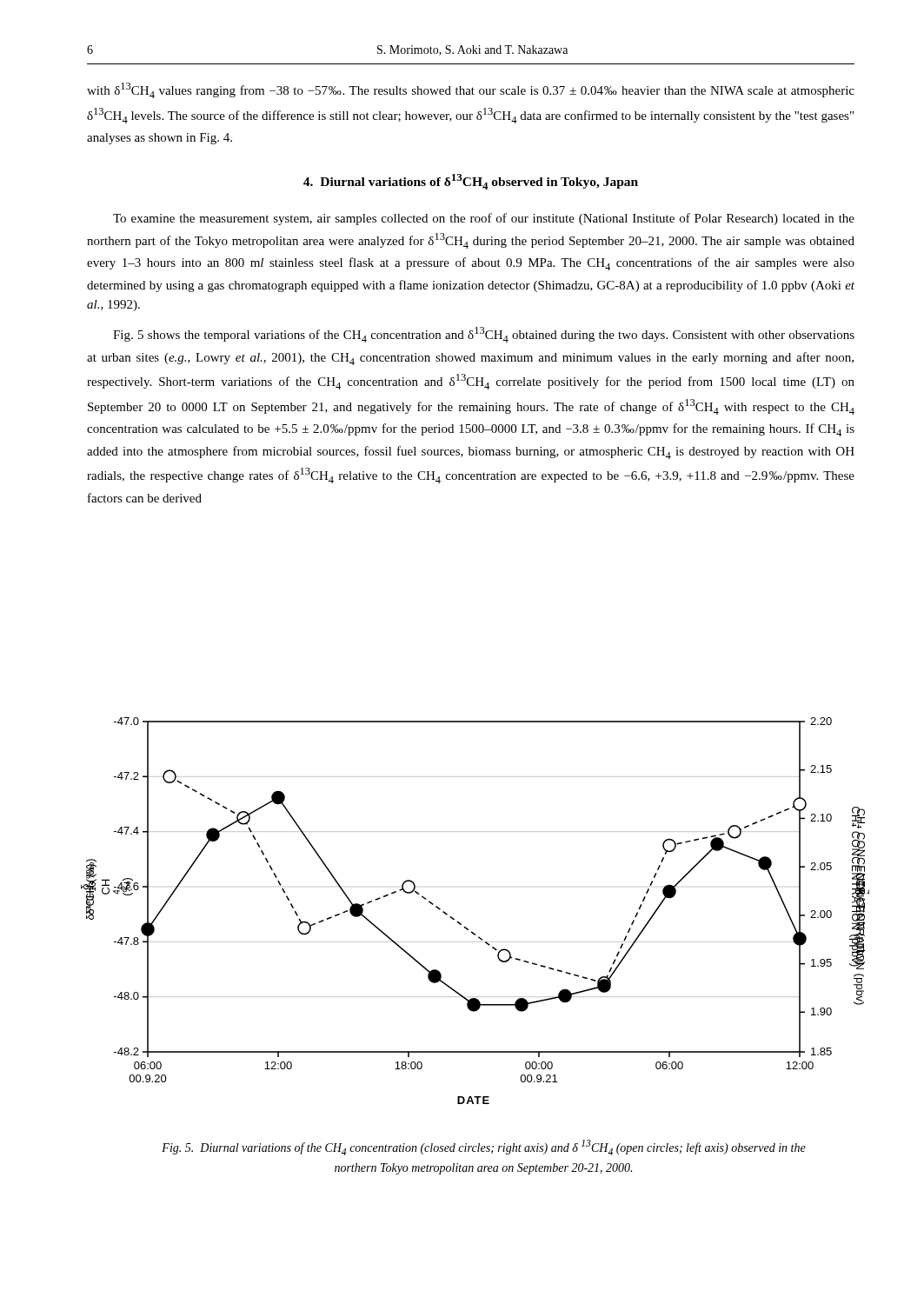Find the element starting "Fig. 5 shows"

(x=471, y=414)
